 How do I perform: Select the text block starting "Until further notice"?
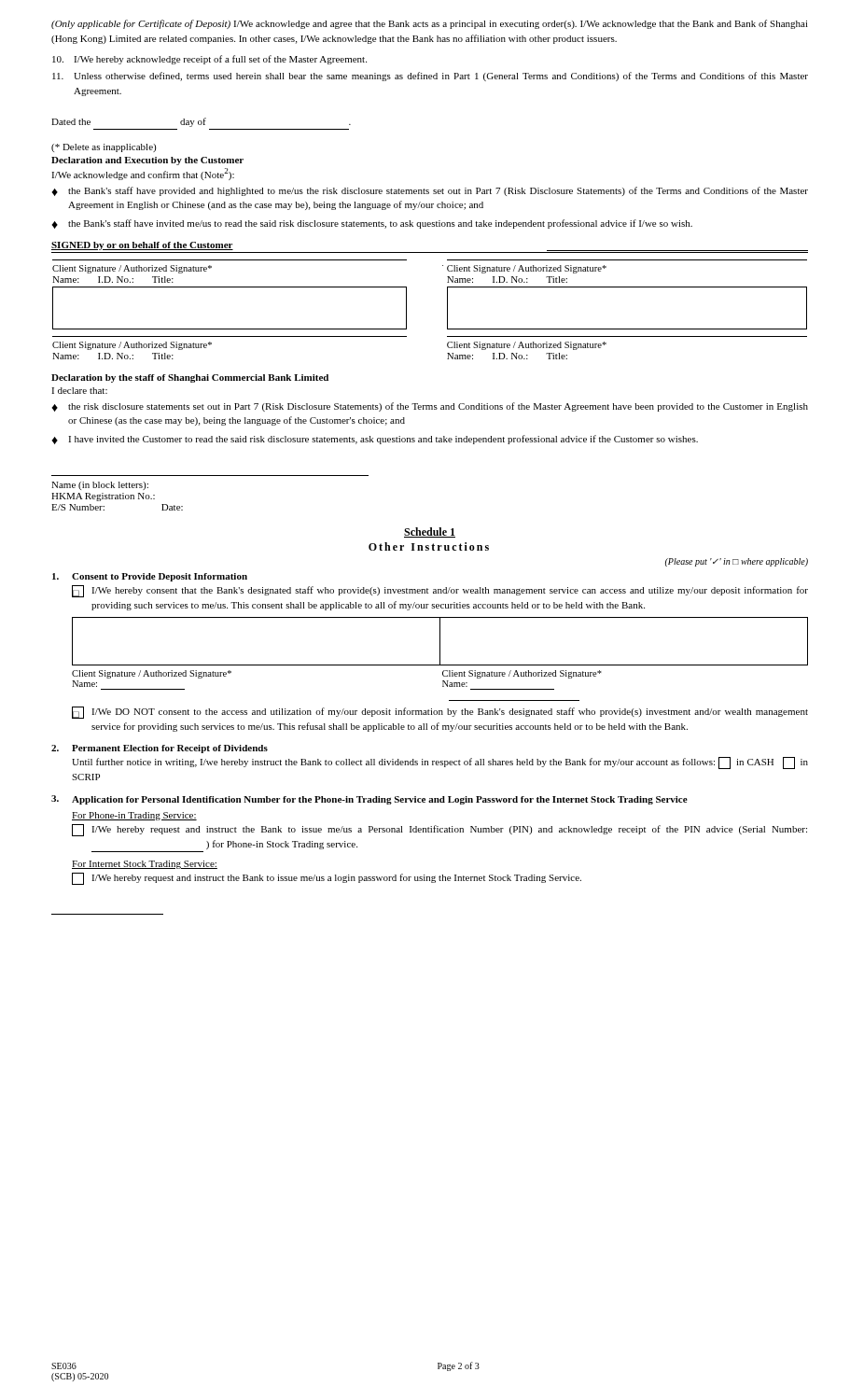tap(440, 769)
